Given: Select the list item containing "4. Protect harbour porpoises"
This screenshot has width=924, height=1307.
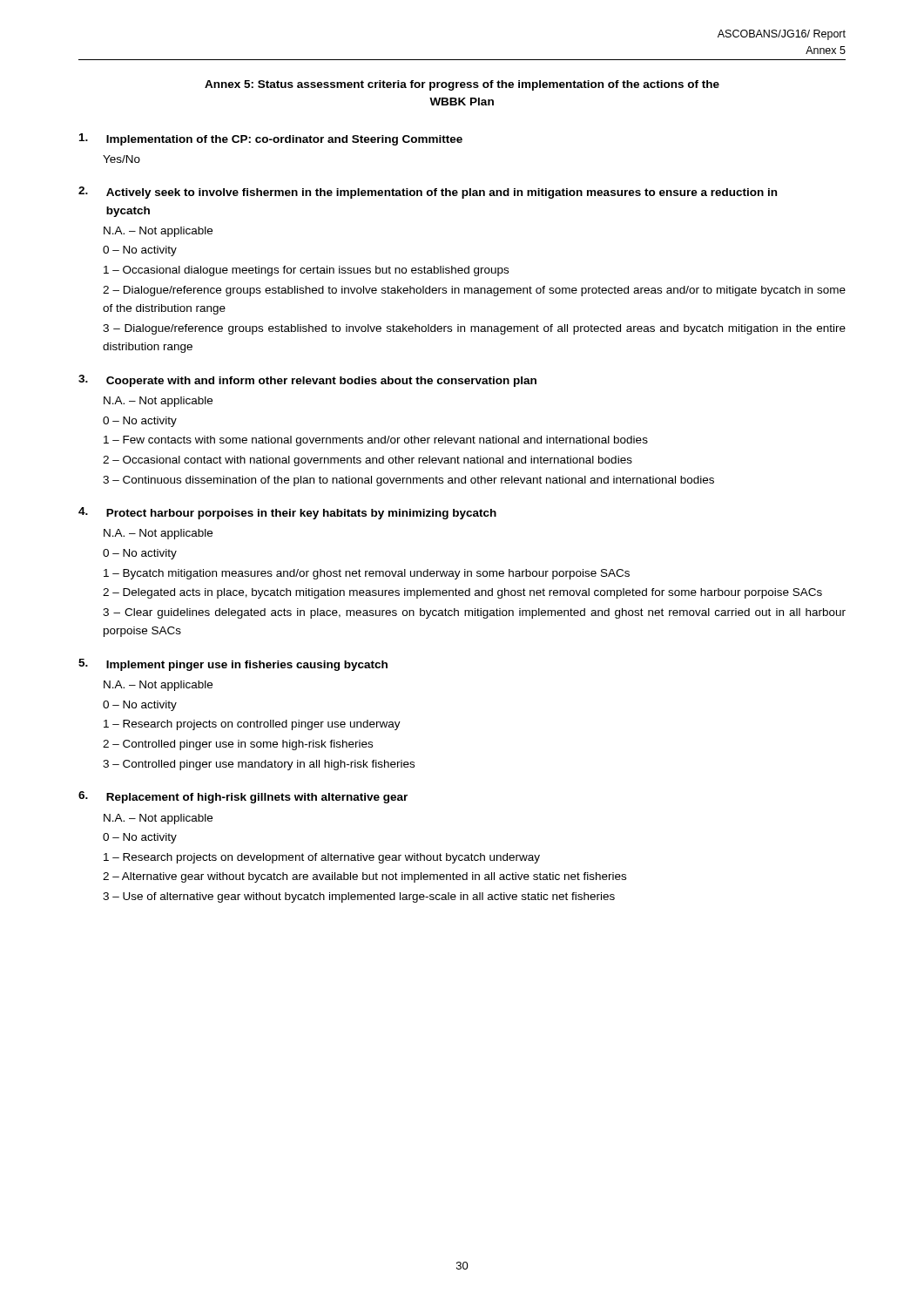Looking at the screenshot, I should [462, 573].
